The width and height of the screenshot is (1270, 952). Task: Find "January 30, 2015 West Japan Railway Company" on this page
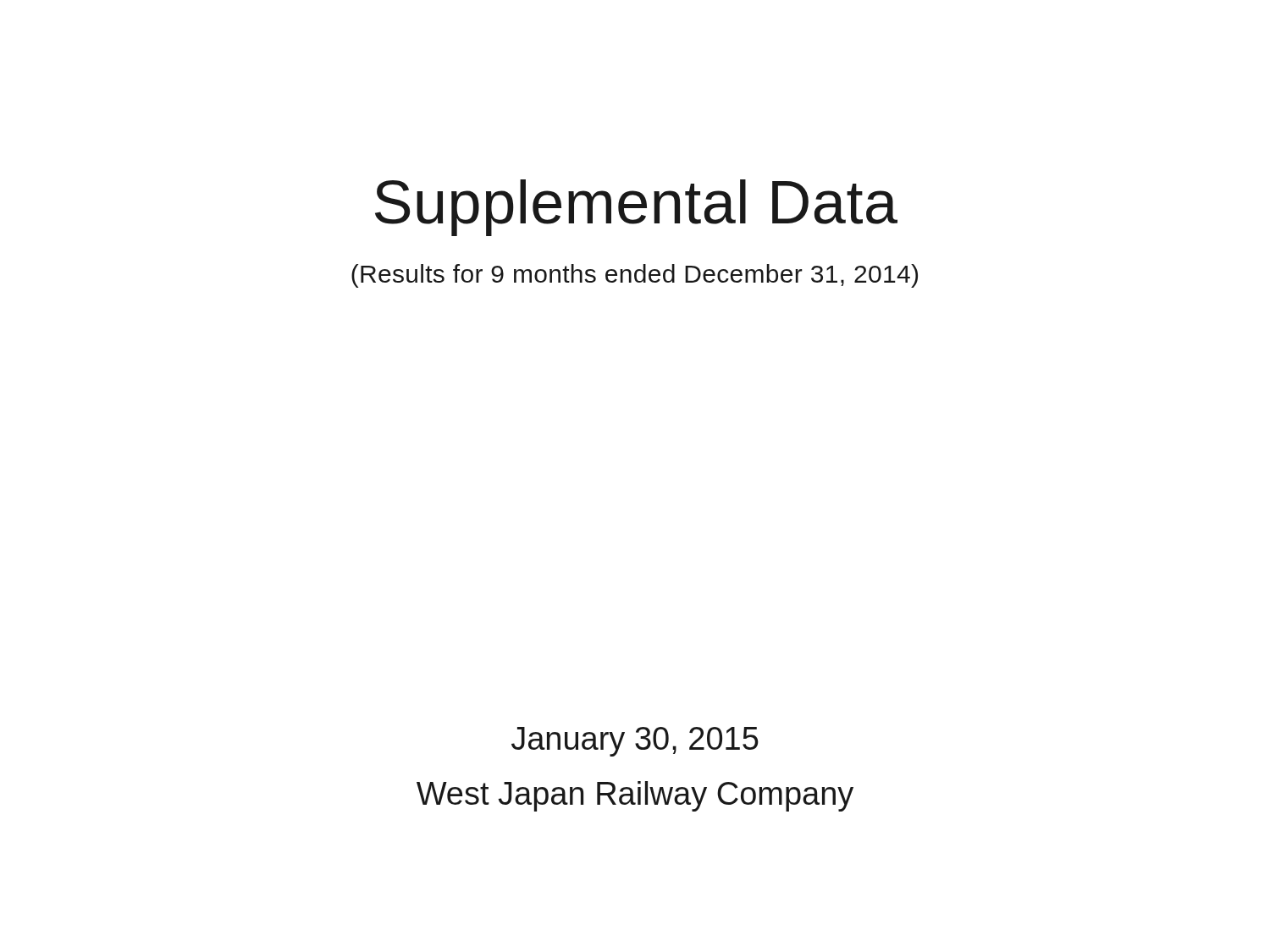(635, 767)
